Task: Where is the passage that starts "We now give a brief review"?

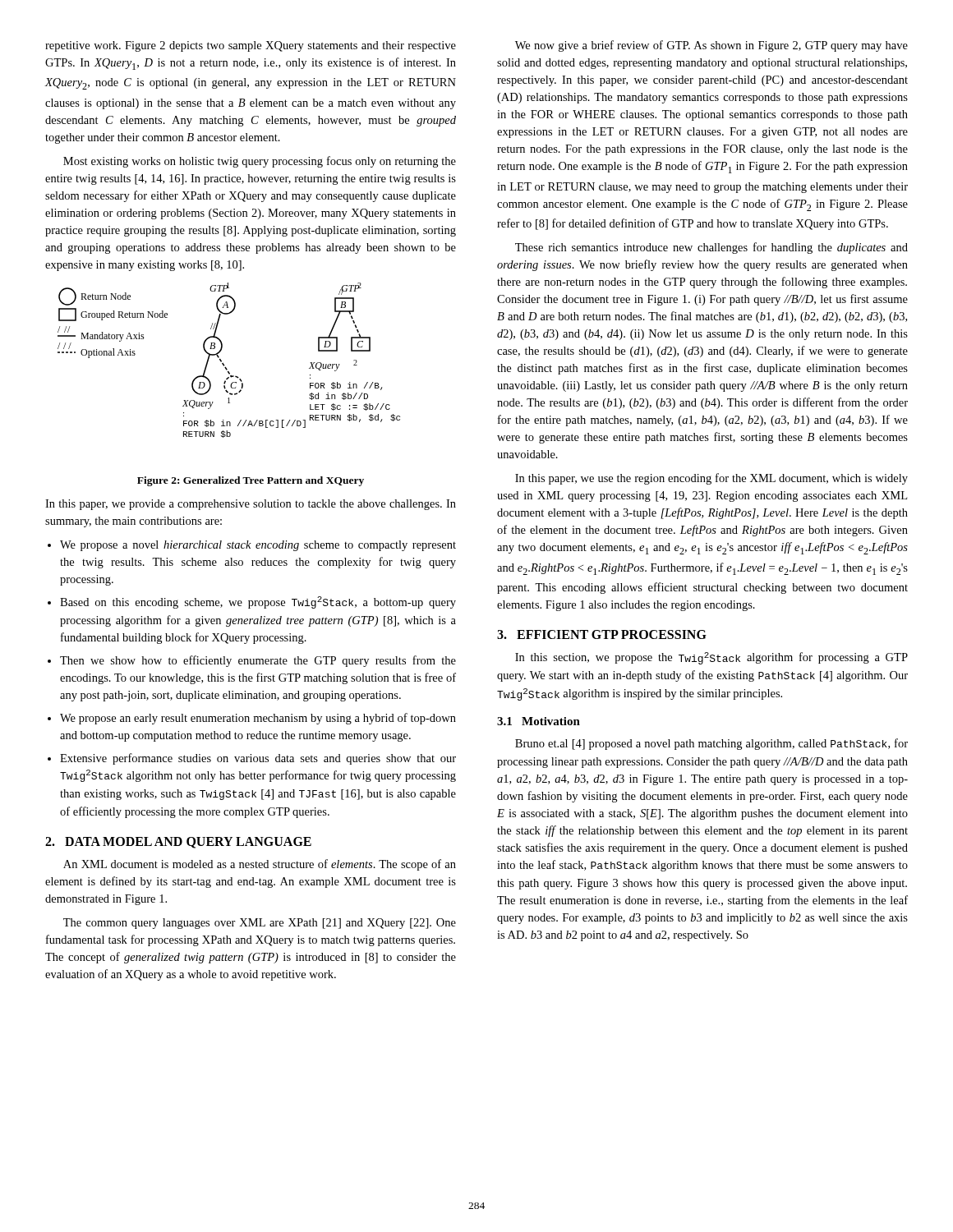Action: point(702,135)
